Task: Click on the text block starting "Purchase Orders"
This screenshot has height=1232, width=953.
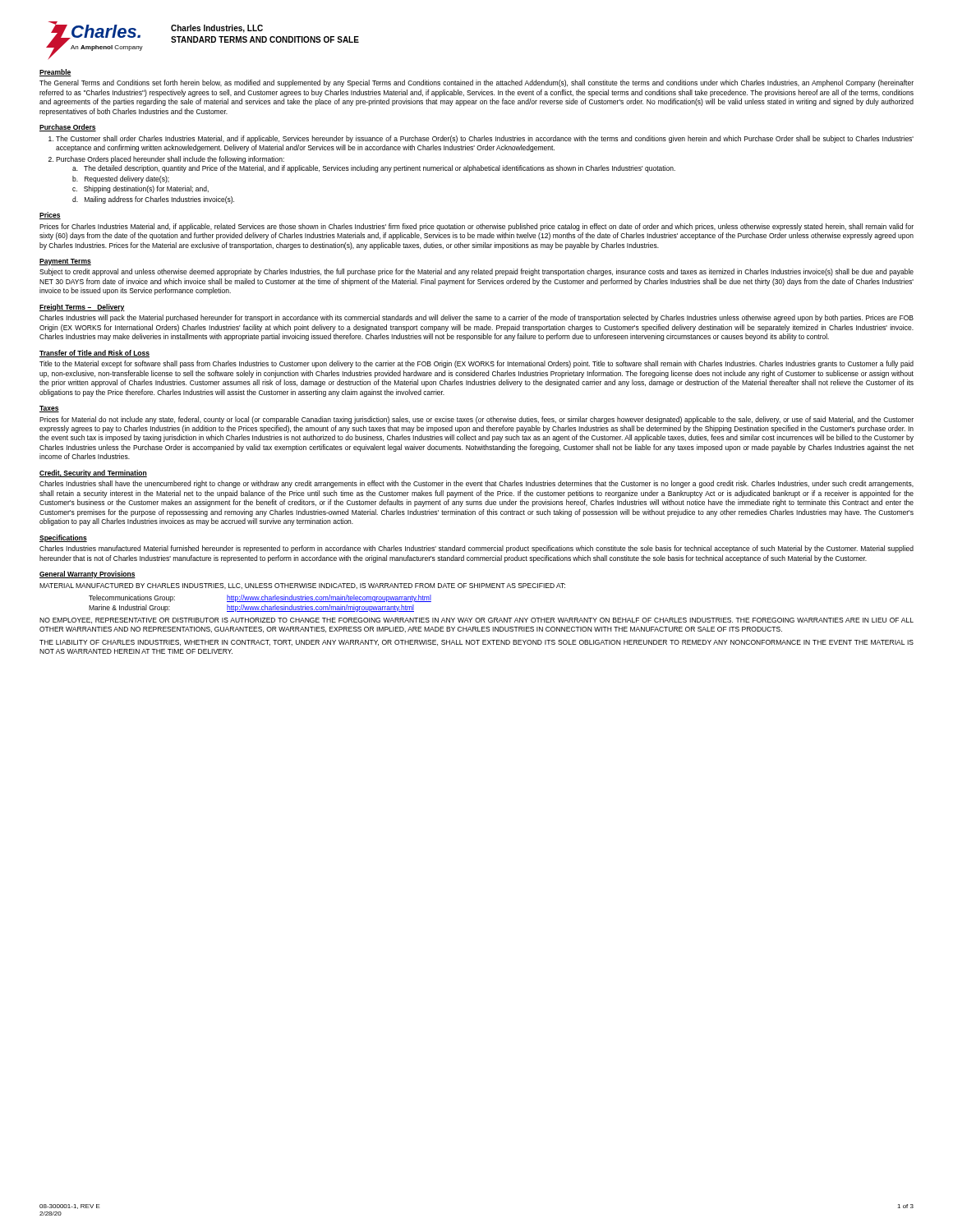Action: (x=476, y=128)
